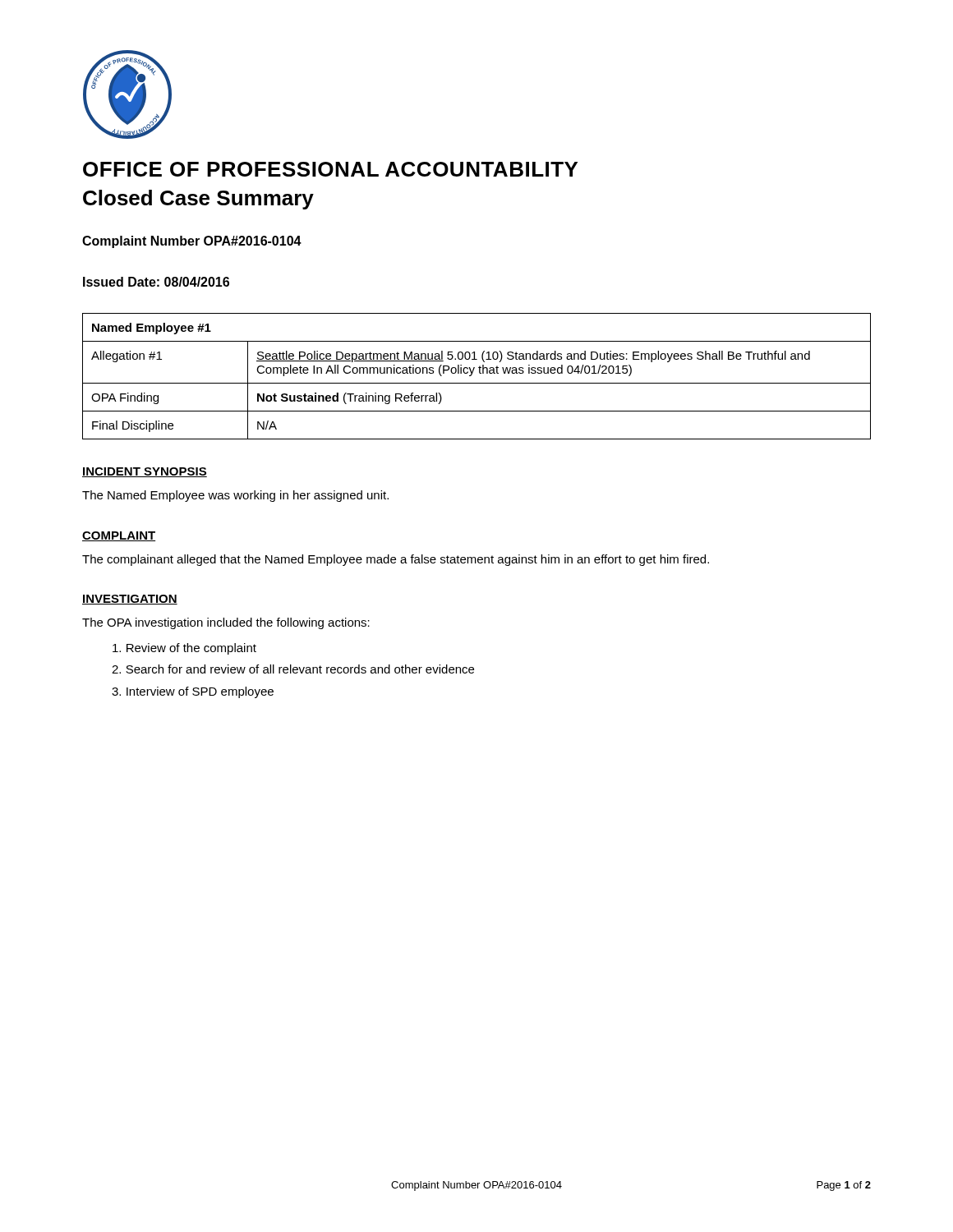Select the section header that says "Complaint Number OPA#2016-0104"
Image resolution: width=953 pixels, height=1232 pixels.
tap(192, 241)
